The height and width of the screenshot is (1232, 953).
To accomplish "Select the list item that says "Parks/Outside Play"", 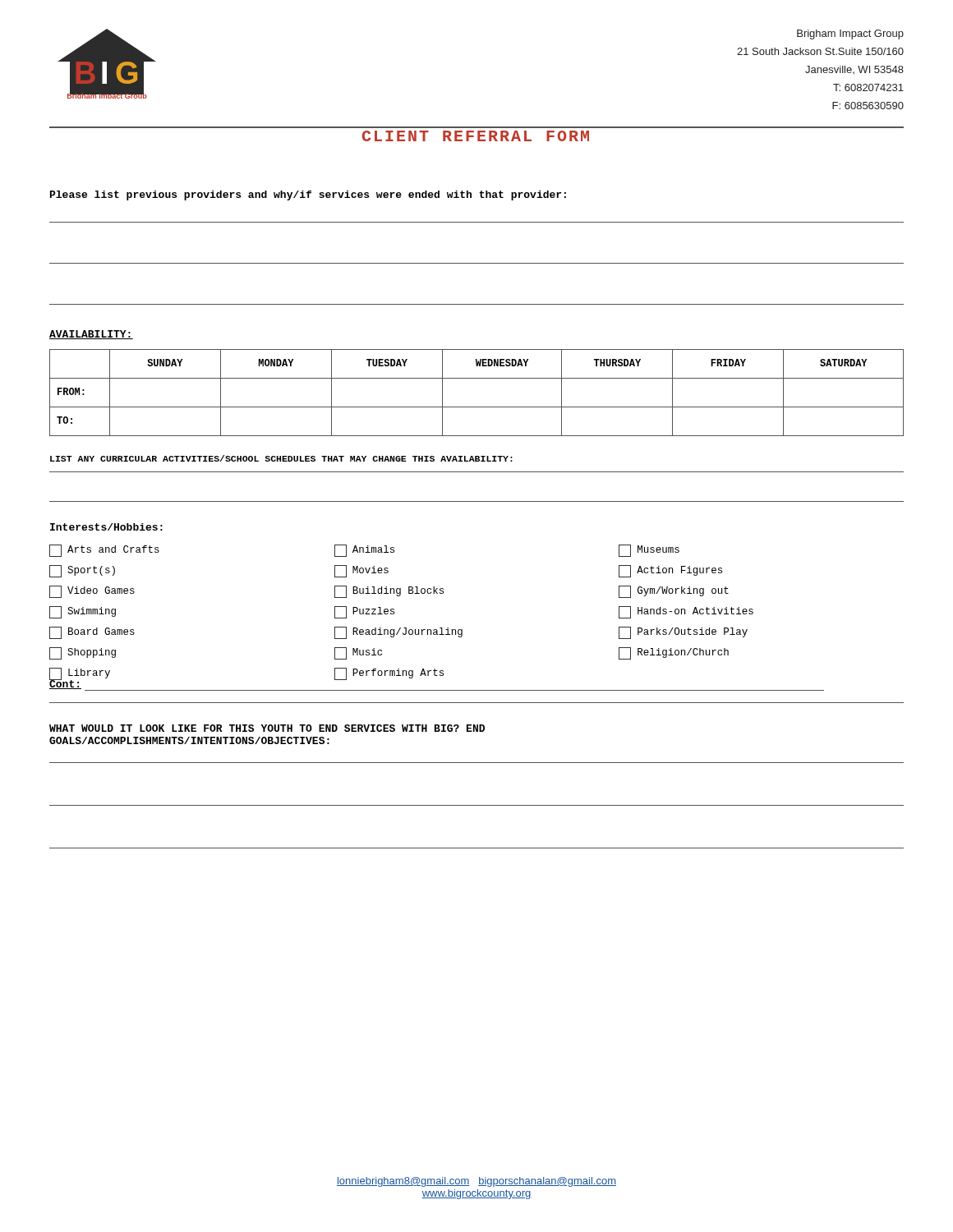I will point(683,632).
